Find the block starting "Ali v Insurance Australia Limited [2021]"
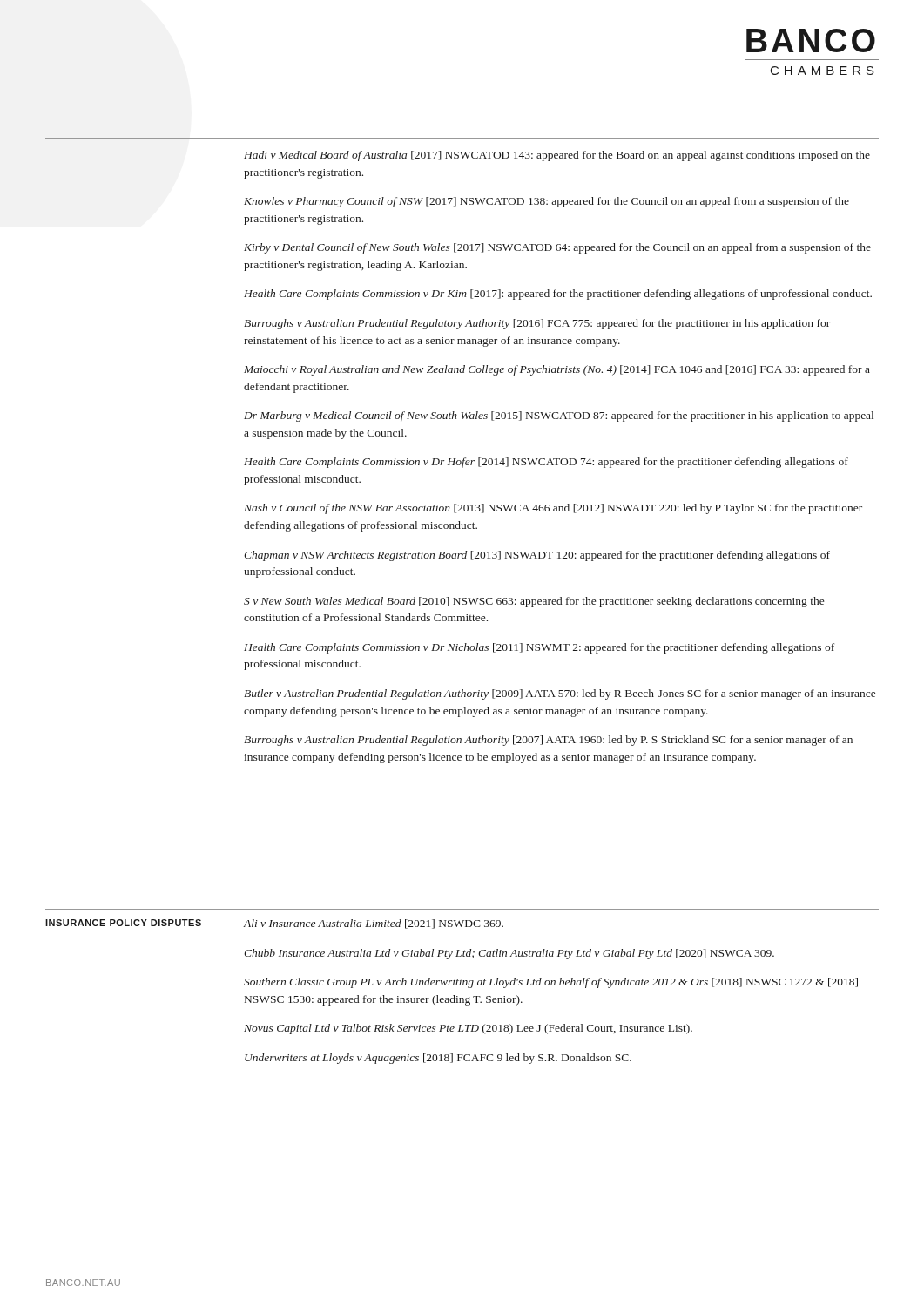This screenshot has width=924, height=1307. tap(374, 923)
